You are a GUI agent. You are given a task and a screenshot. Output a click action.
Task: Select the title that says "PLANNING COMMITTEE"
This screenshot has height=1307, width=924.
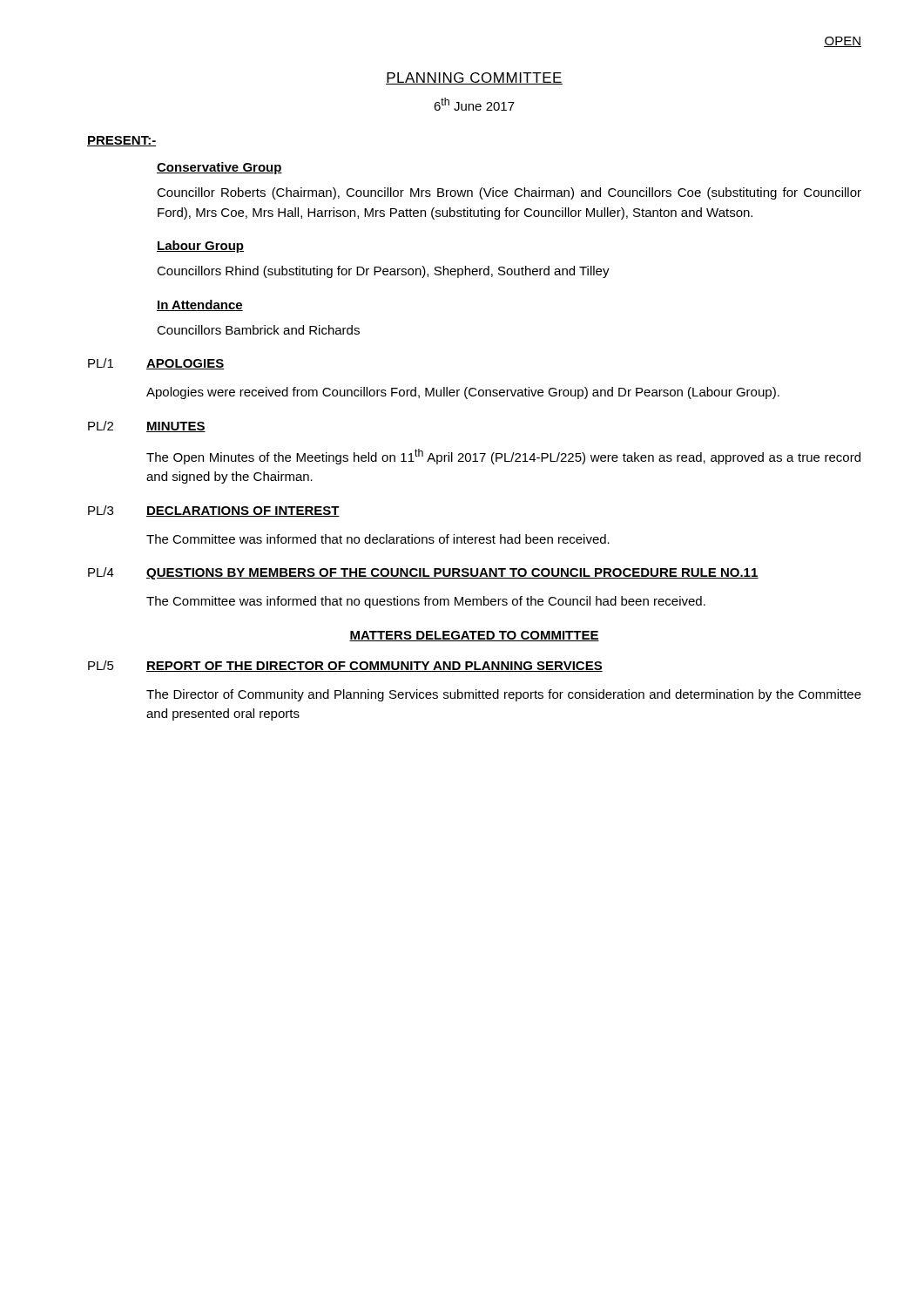(474, 78)
